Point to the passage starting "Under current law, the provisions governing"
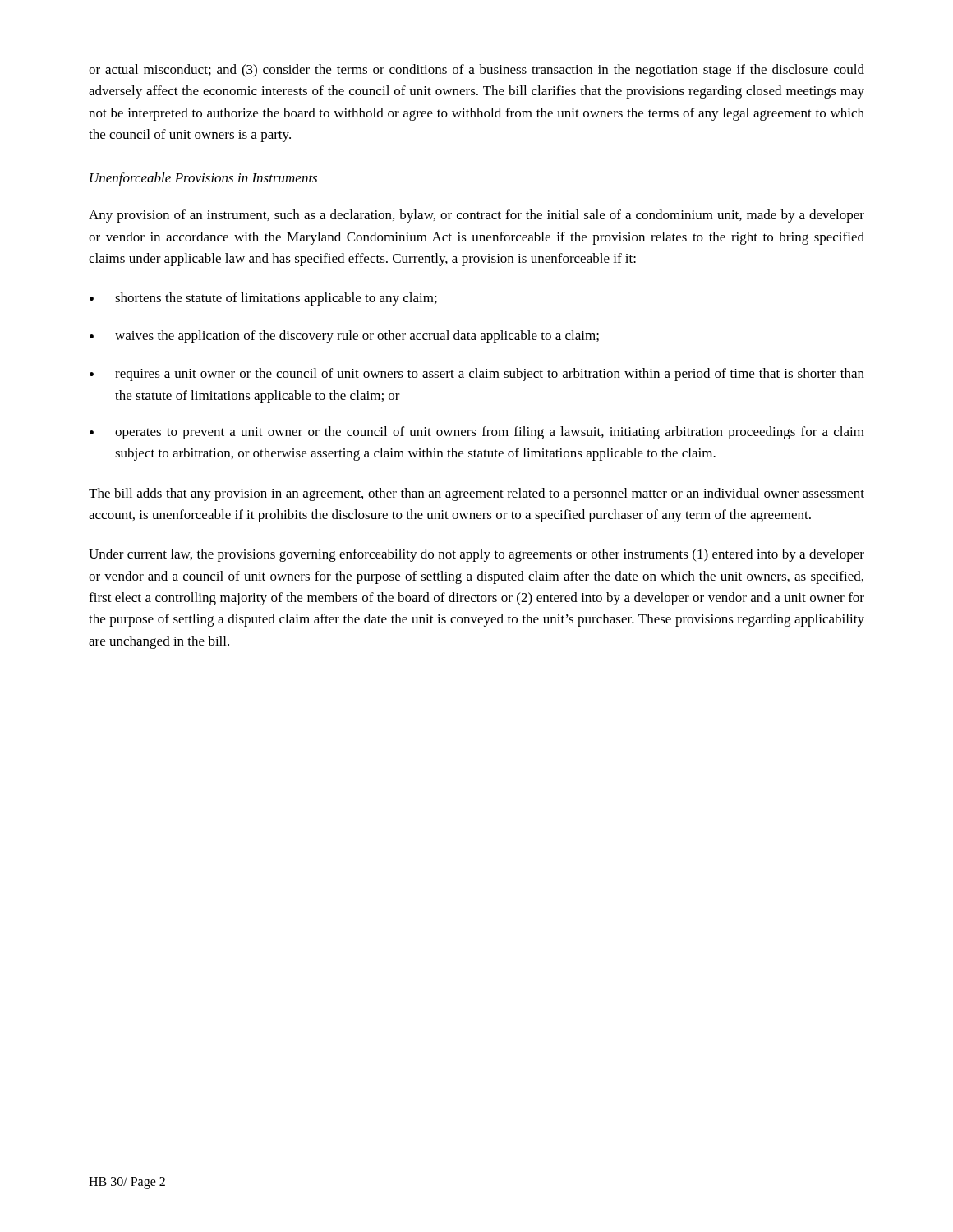Viewport: 953px width, 1232px height. pos(476,597)
